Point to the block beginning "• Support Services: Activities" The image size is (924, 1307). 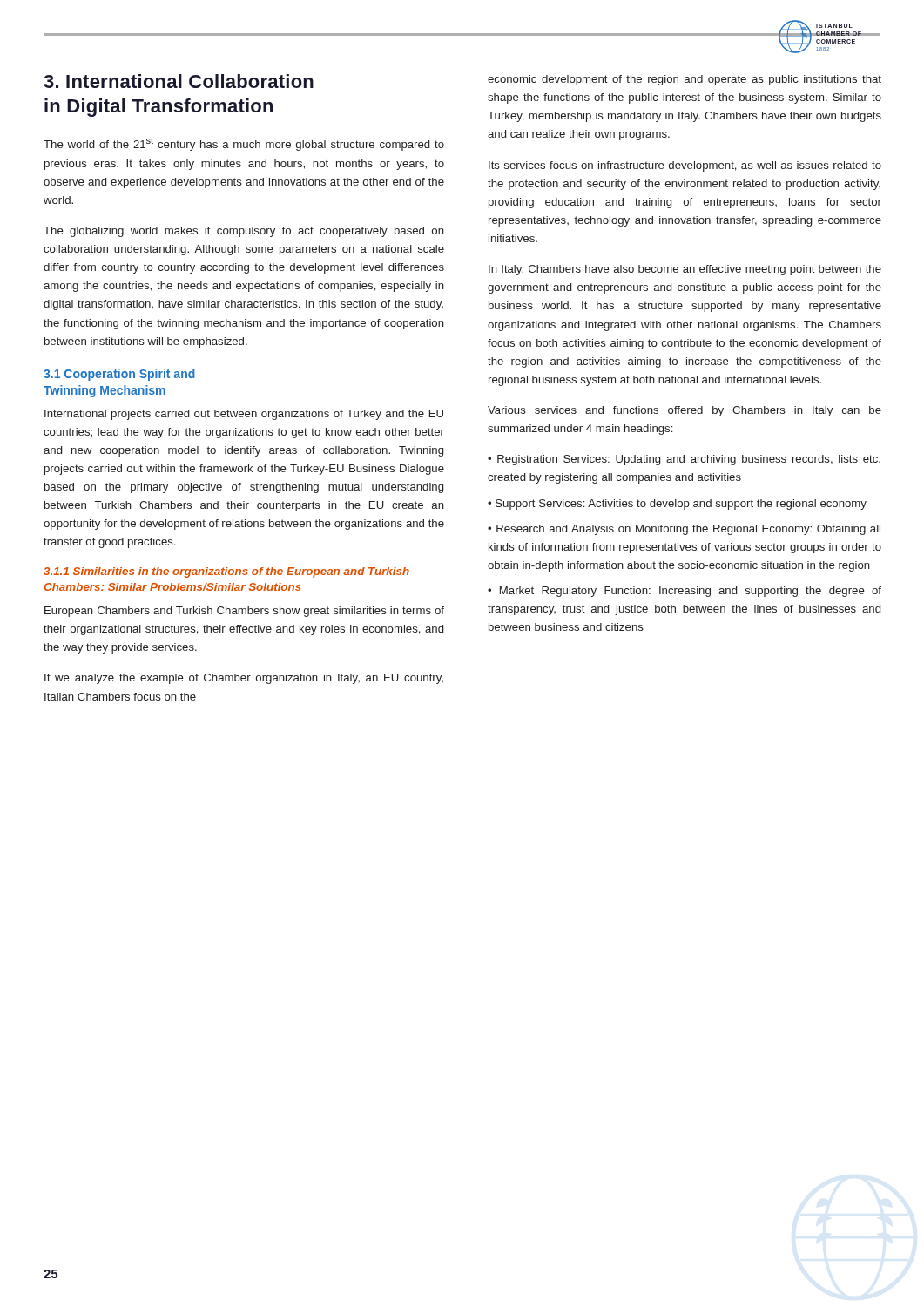[x=684, y=503]
